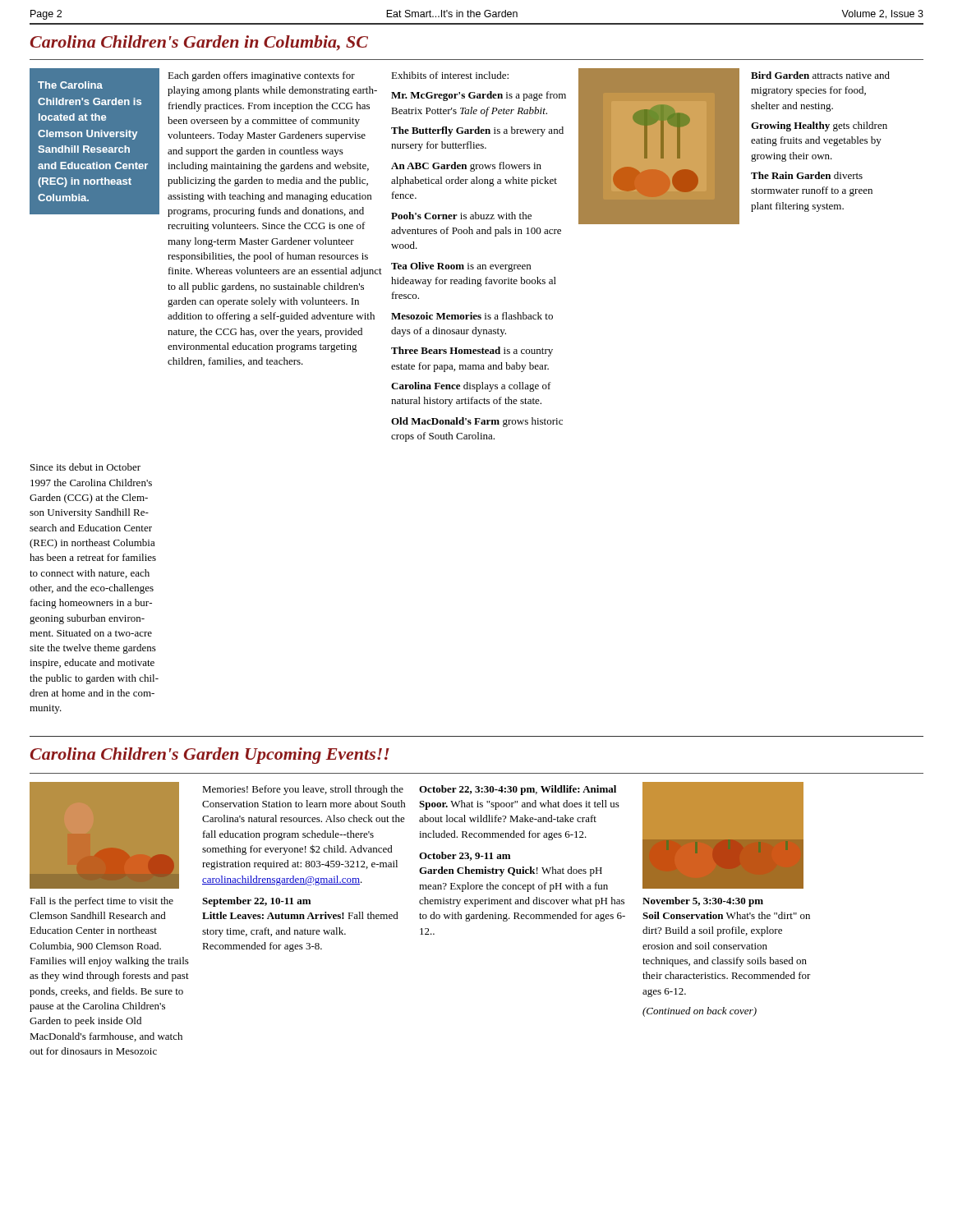
Task: Click on the text block that reads "The Carolina Children's Garden"
Action: click(x=94, y=141)
